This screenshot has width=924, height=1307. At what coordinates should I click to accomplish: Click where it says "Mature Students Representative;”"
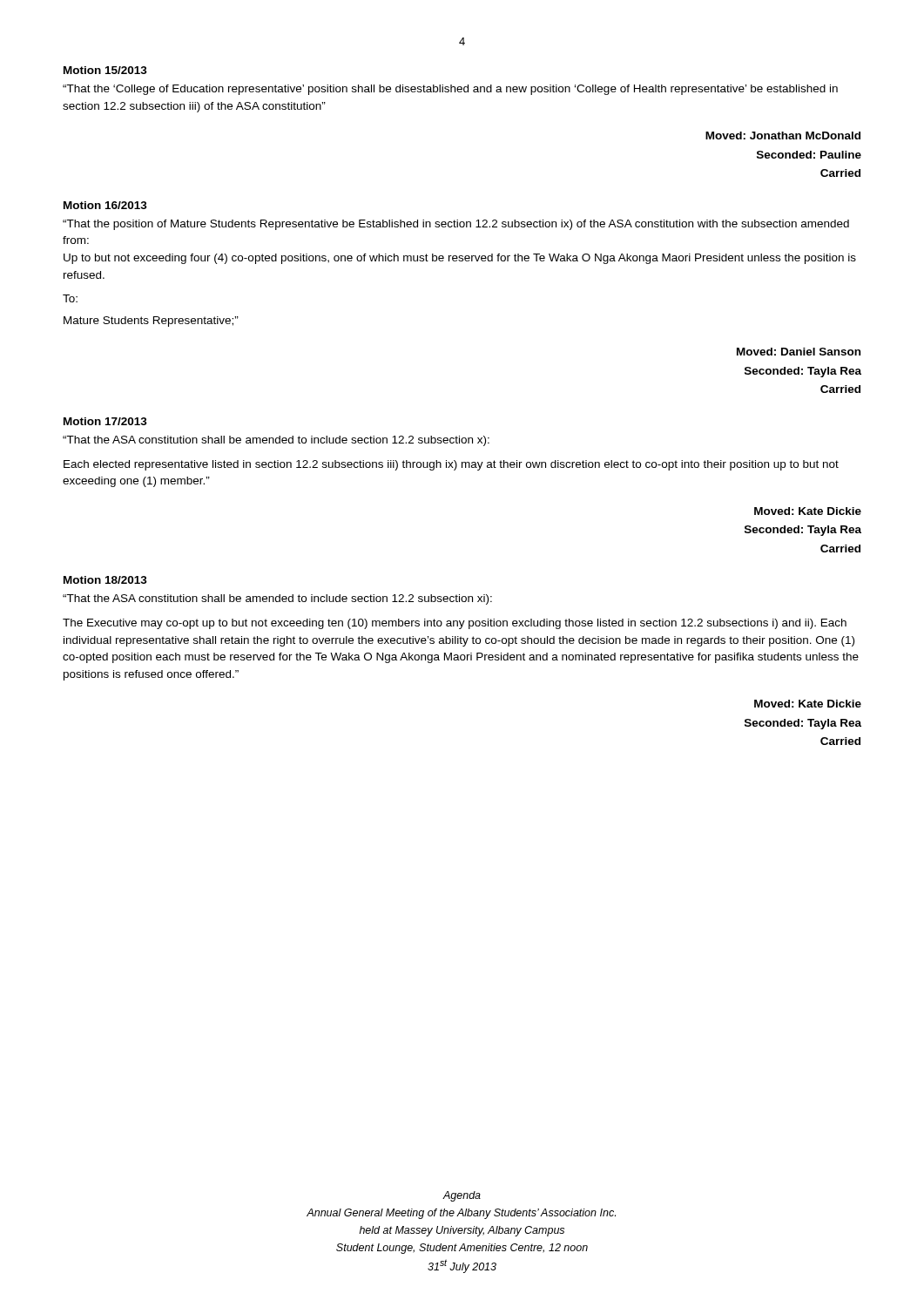151,320
